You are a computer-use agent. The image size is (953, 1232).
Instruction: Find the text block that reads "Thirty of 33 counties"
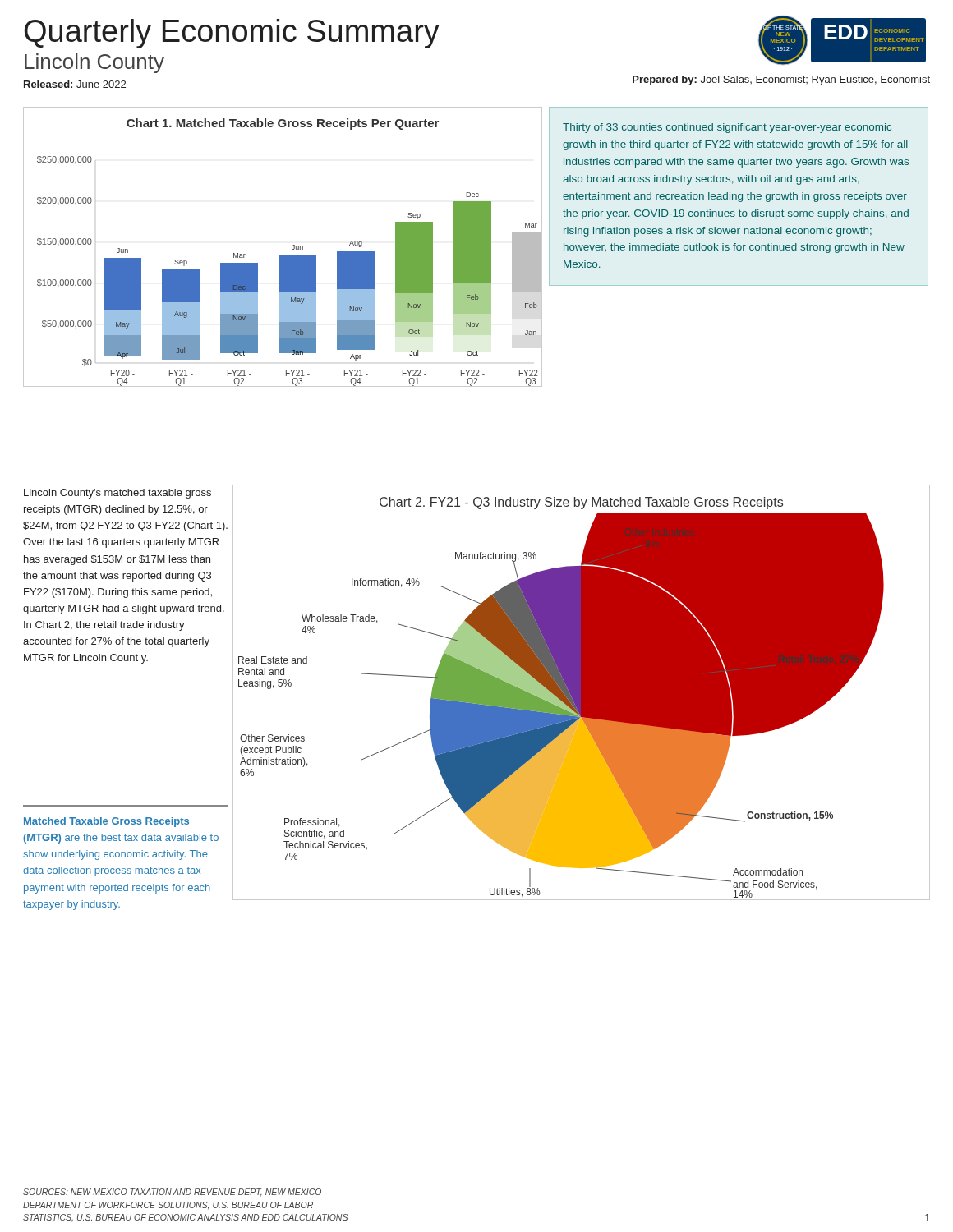pyautogui.click(x=736, y=196)
